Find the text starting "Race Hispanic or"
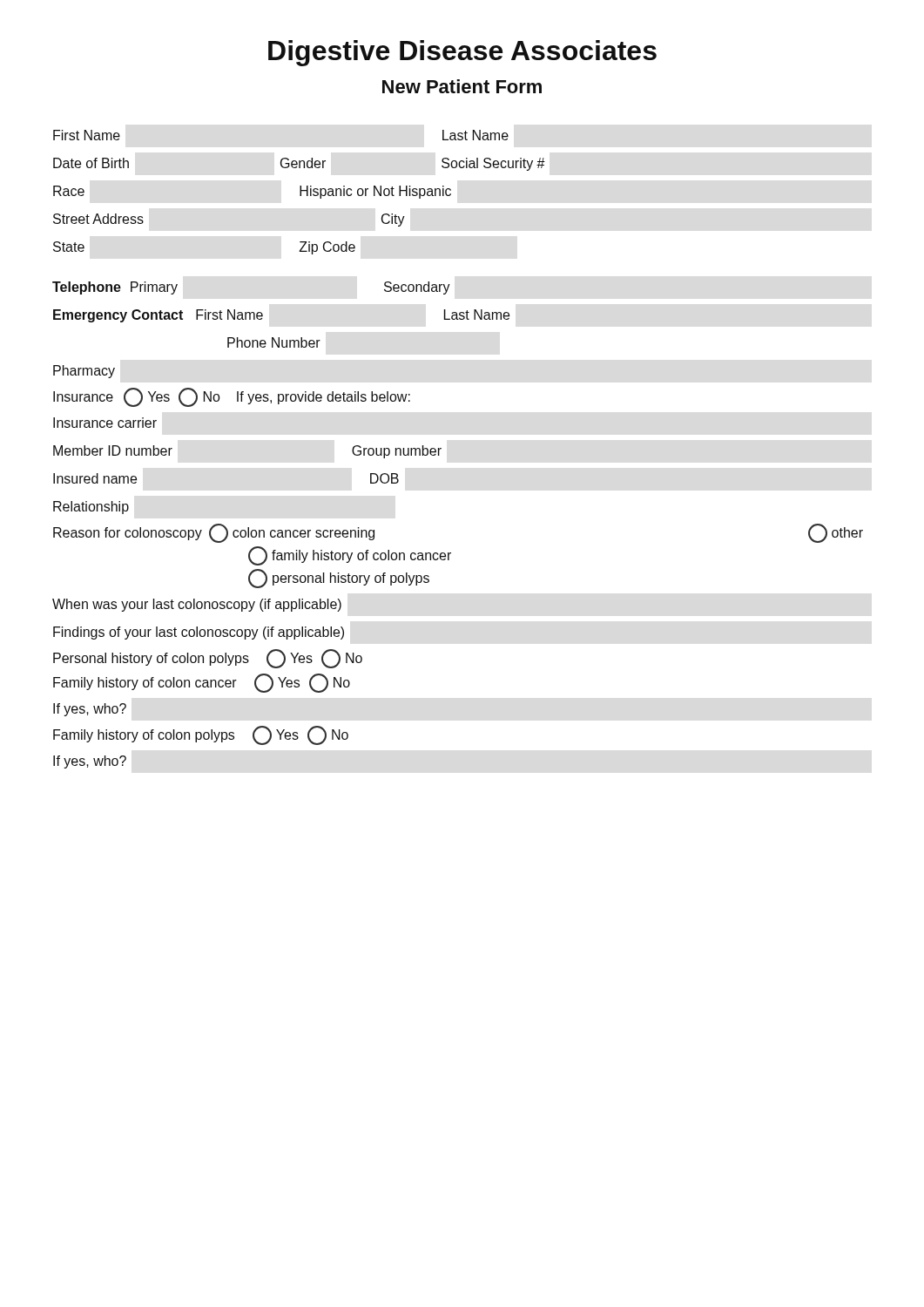The image size is (924, 1307). coord(462,192)
